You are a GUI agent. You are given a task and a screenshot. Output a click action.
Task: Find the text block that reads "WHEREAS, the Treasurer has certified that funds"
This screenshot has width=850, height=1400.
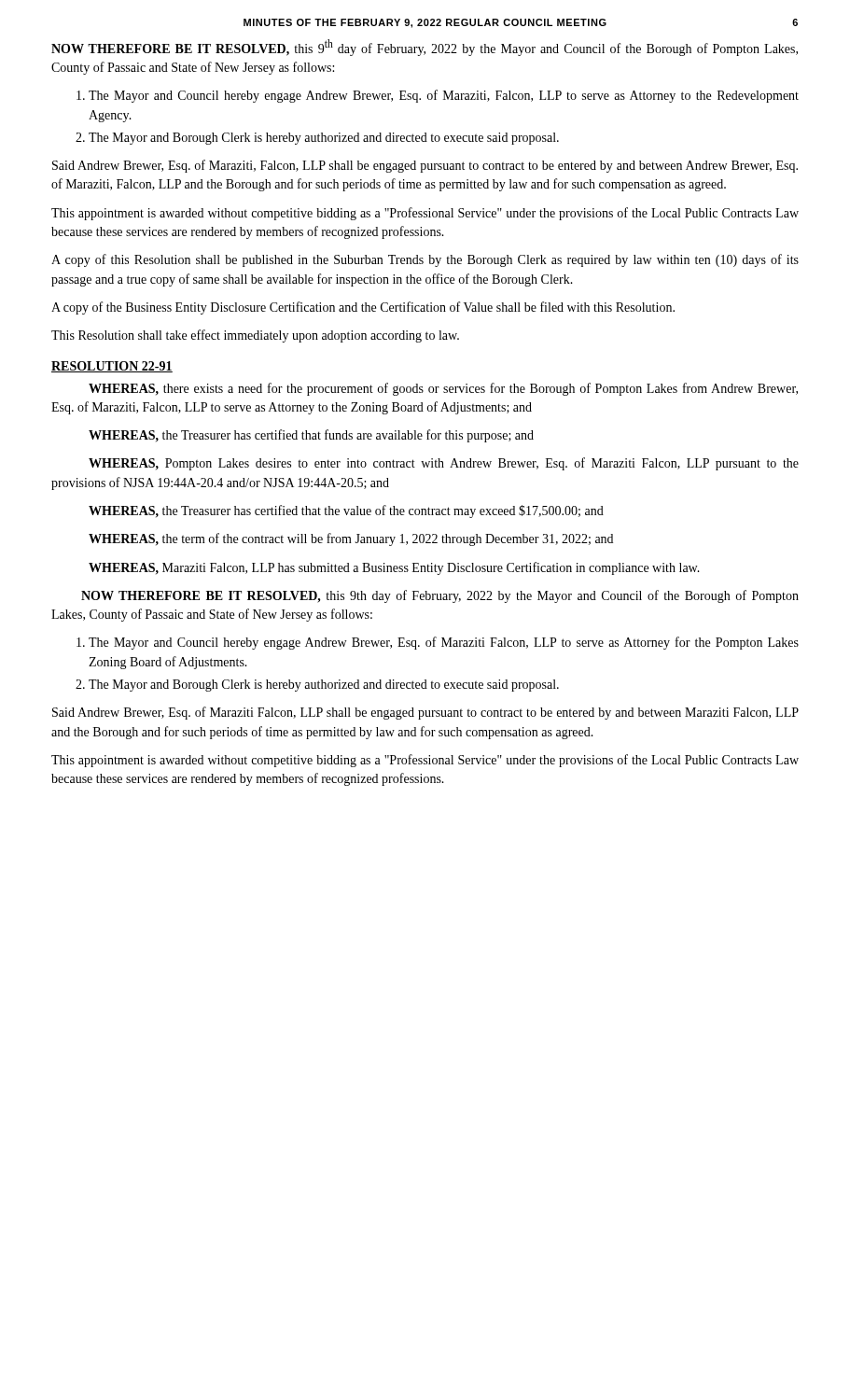(x=425, y=436)
